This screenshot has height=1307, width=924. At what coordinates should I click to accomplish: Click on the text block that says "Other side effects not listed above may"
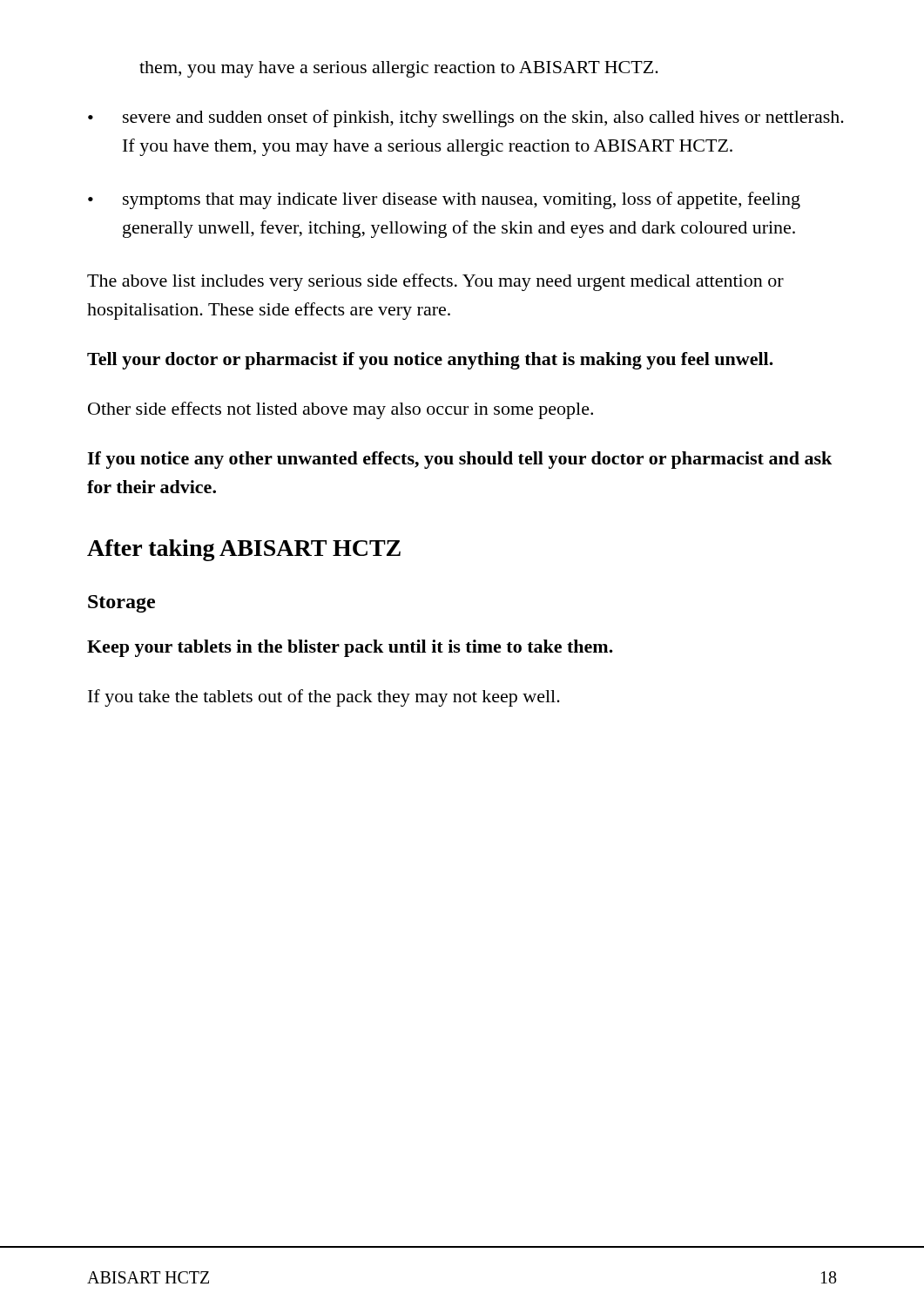pyautogui.click(x=341, y=408)
